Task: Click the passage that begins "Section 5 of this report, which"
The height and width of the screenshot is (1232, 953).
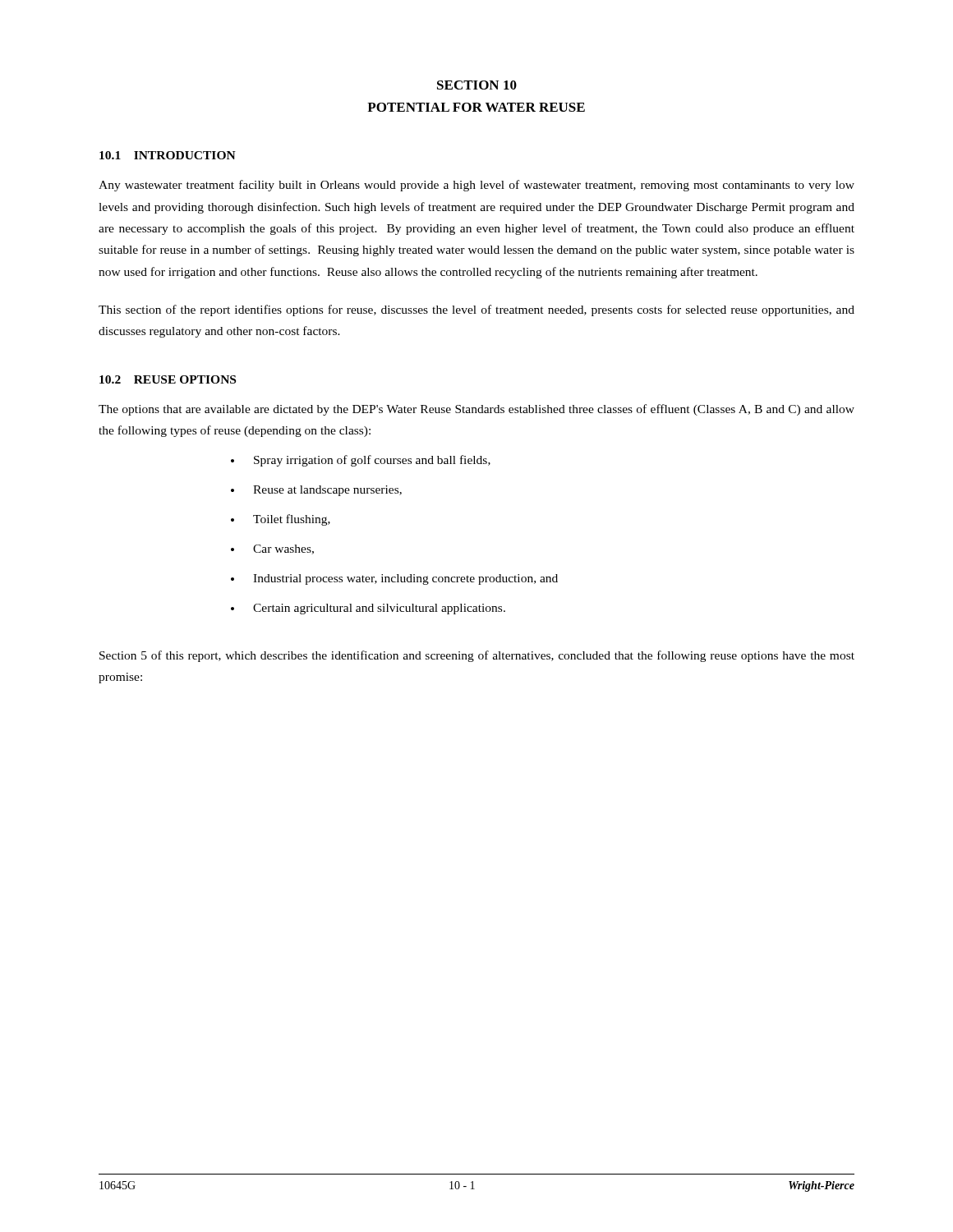Action: point(476,666)
